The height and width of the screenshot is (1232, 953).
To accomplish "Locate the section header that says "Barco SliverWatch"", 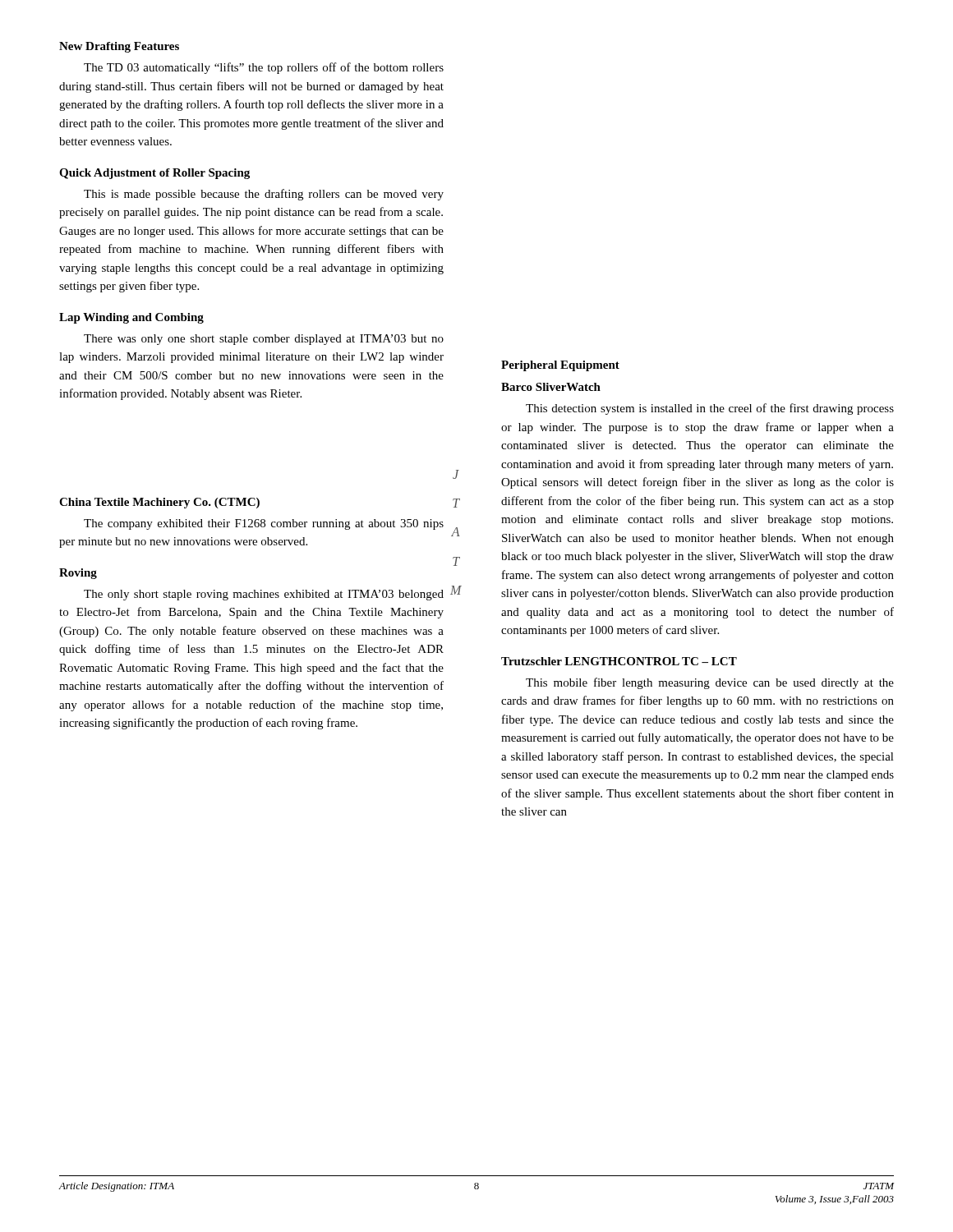I will coord(551,387).
